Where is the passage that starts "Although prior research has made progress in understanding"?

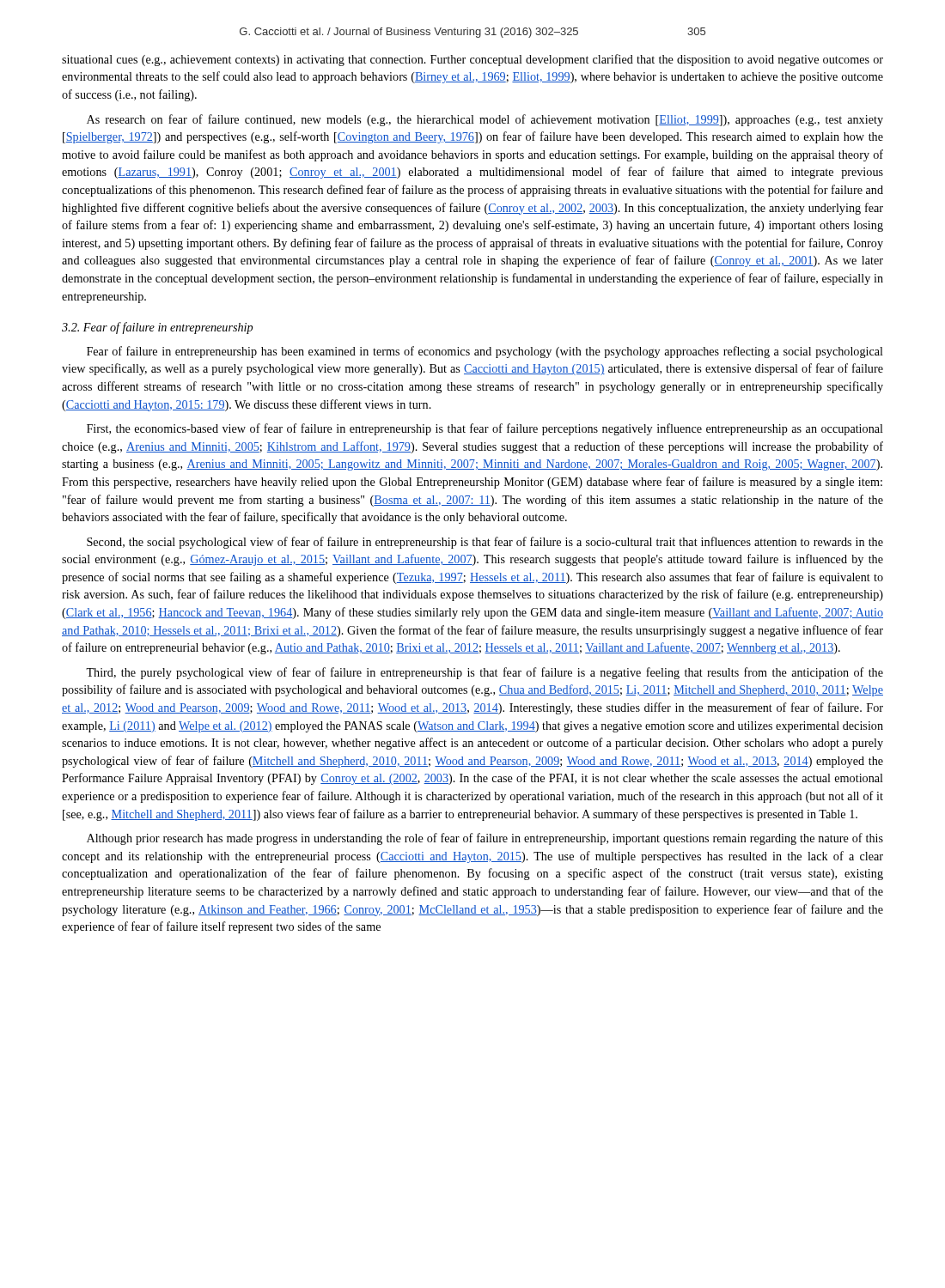click(x=472, y=883)
